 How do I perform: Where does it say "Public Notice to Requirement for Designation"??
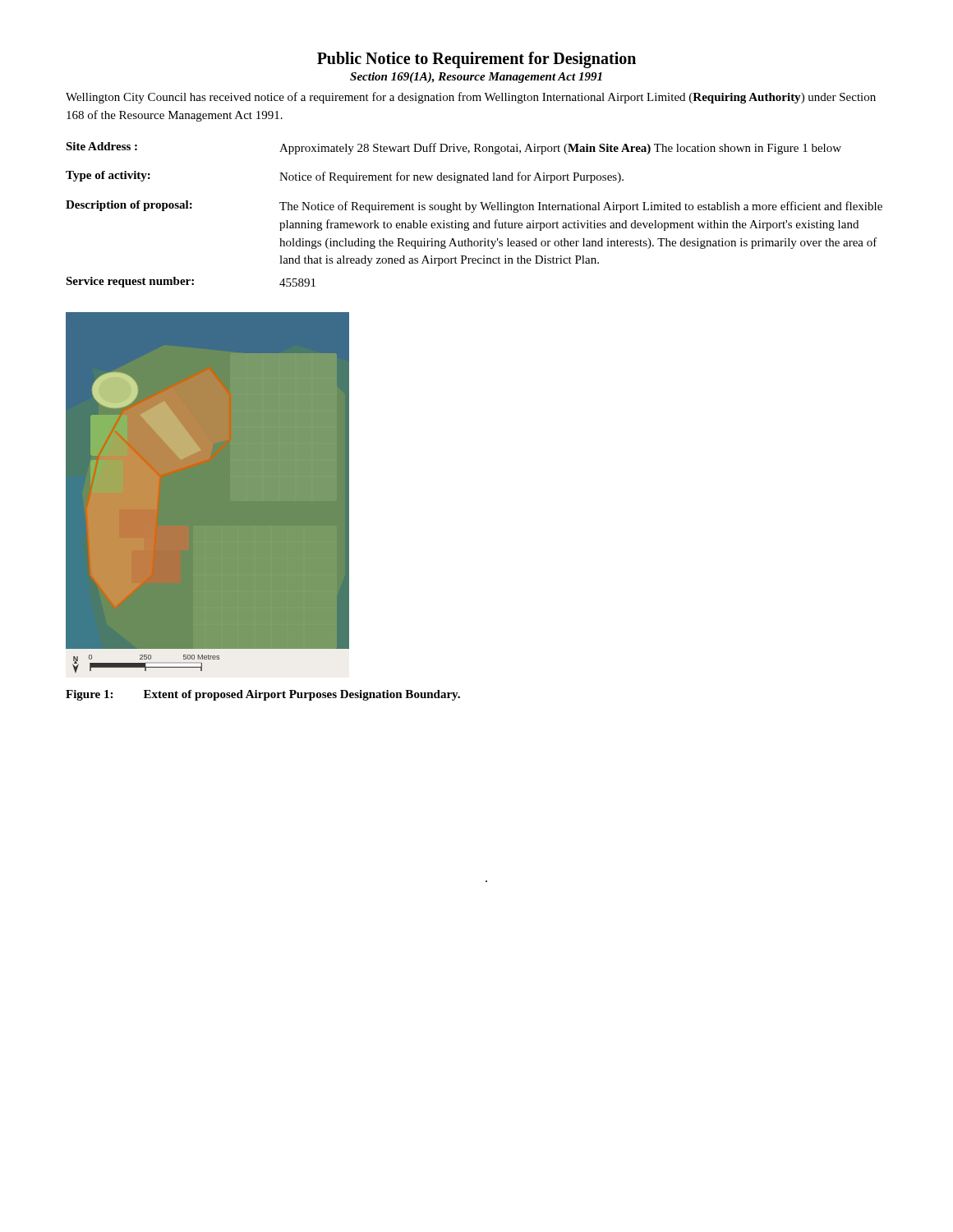click(476, 58)
